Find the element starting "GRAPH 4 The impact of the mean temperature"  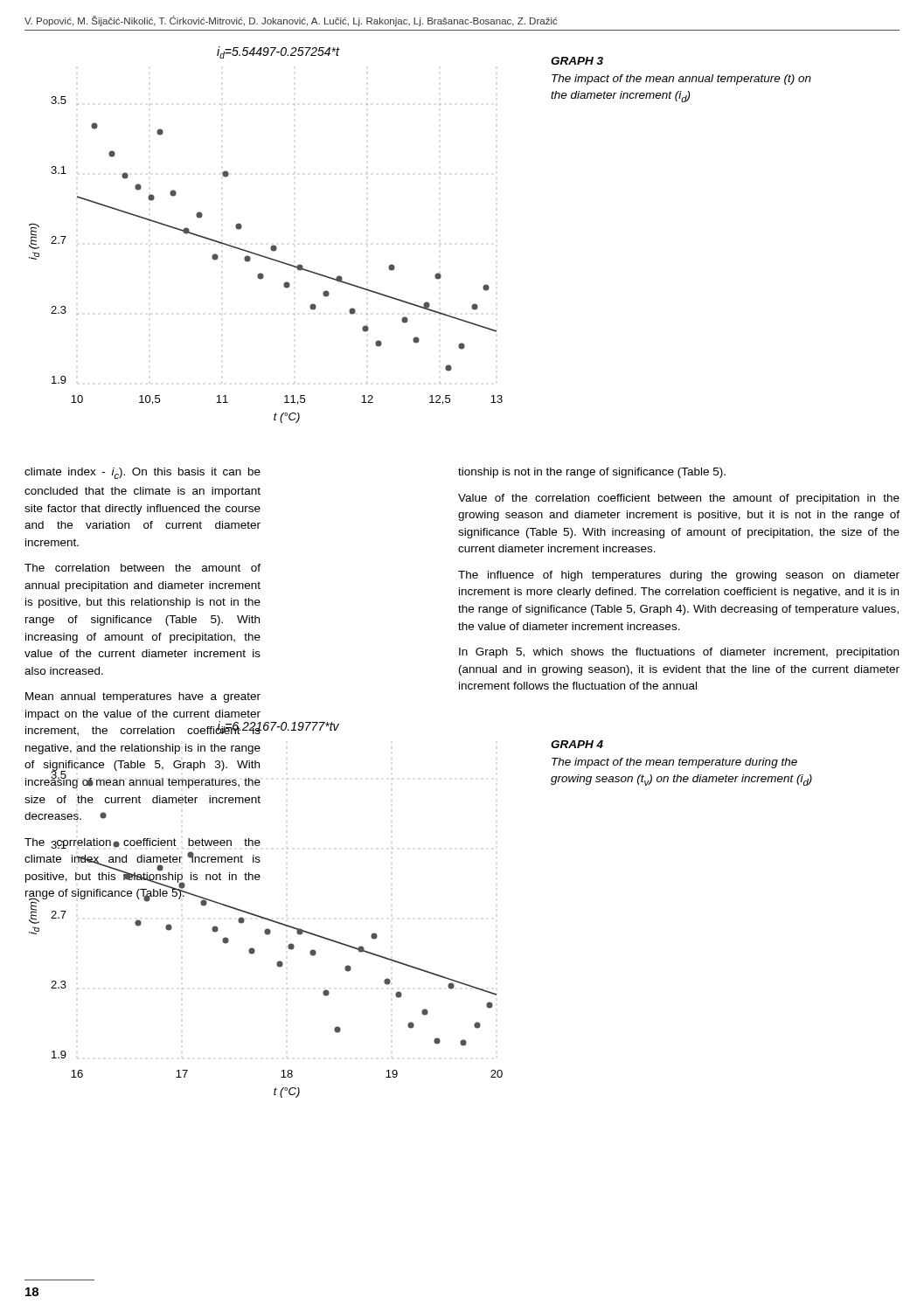pos(686,763)
